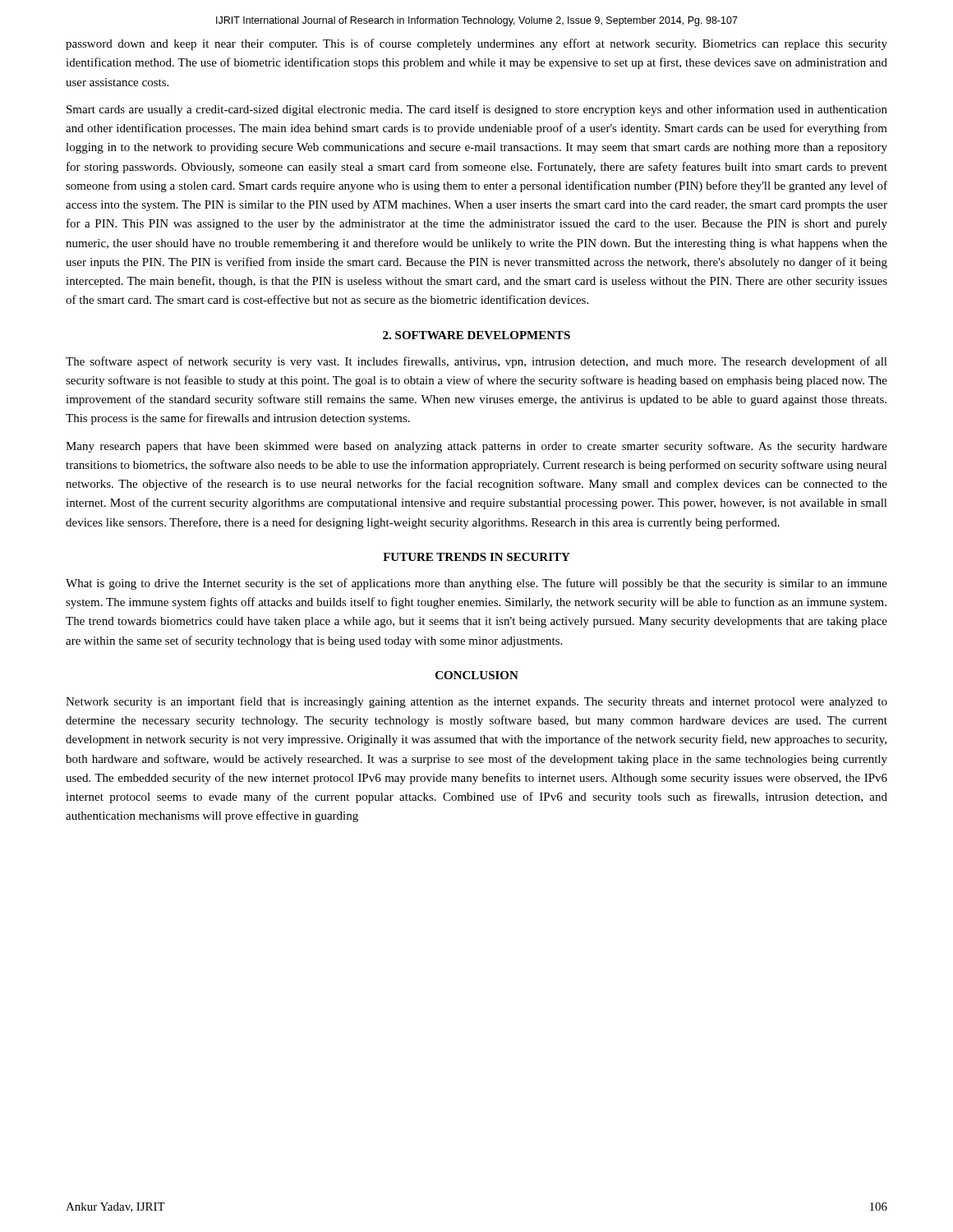
Task: Find "2. SOFTWARE DEVELOPMENTS" on this page
Action: point(476,335)
